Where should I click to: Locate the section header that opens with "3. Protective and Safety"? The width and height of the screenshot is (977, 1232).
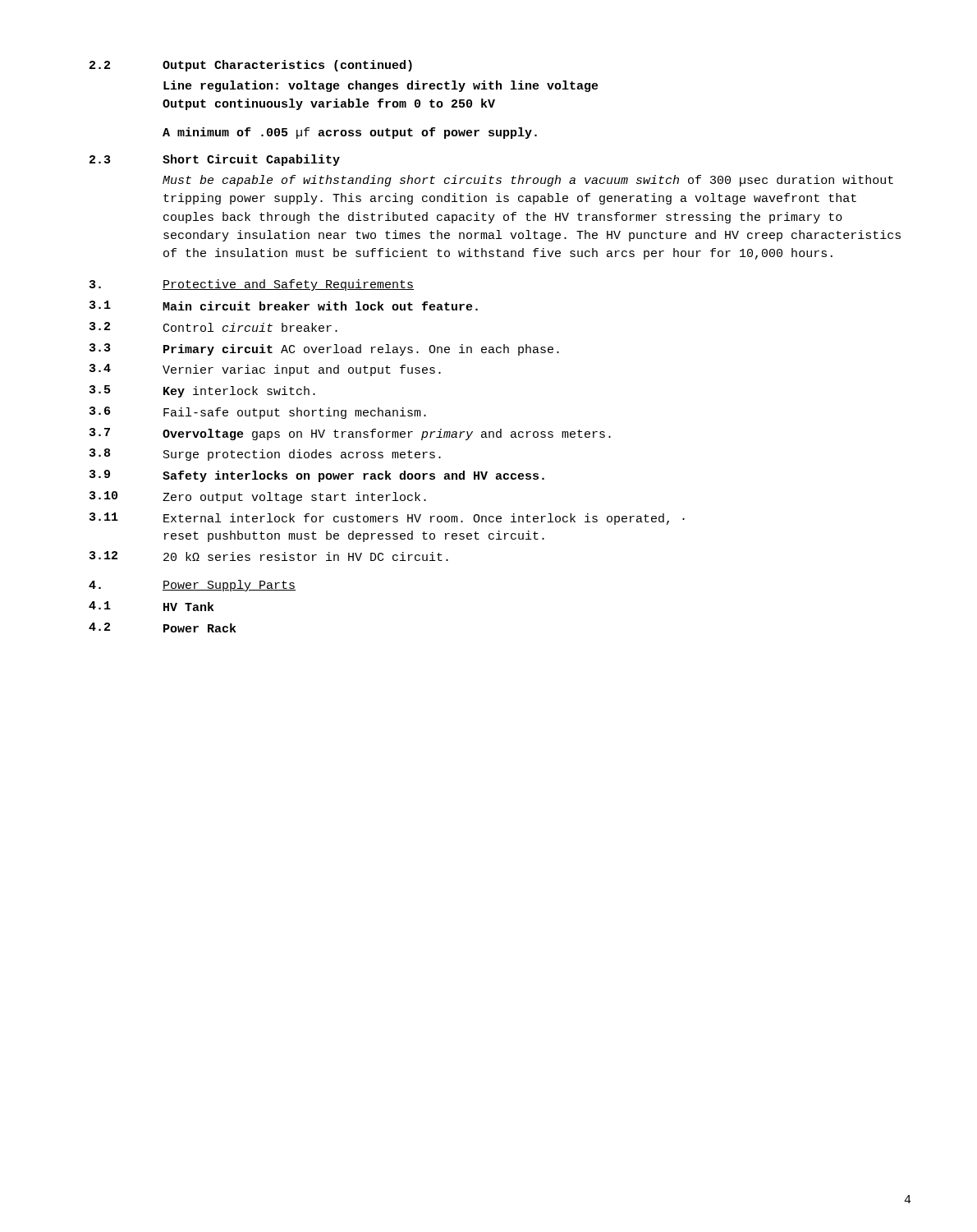coord(252,285)
